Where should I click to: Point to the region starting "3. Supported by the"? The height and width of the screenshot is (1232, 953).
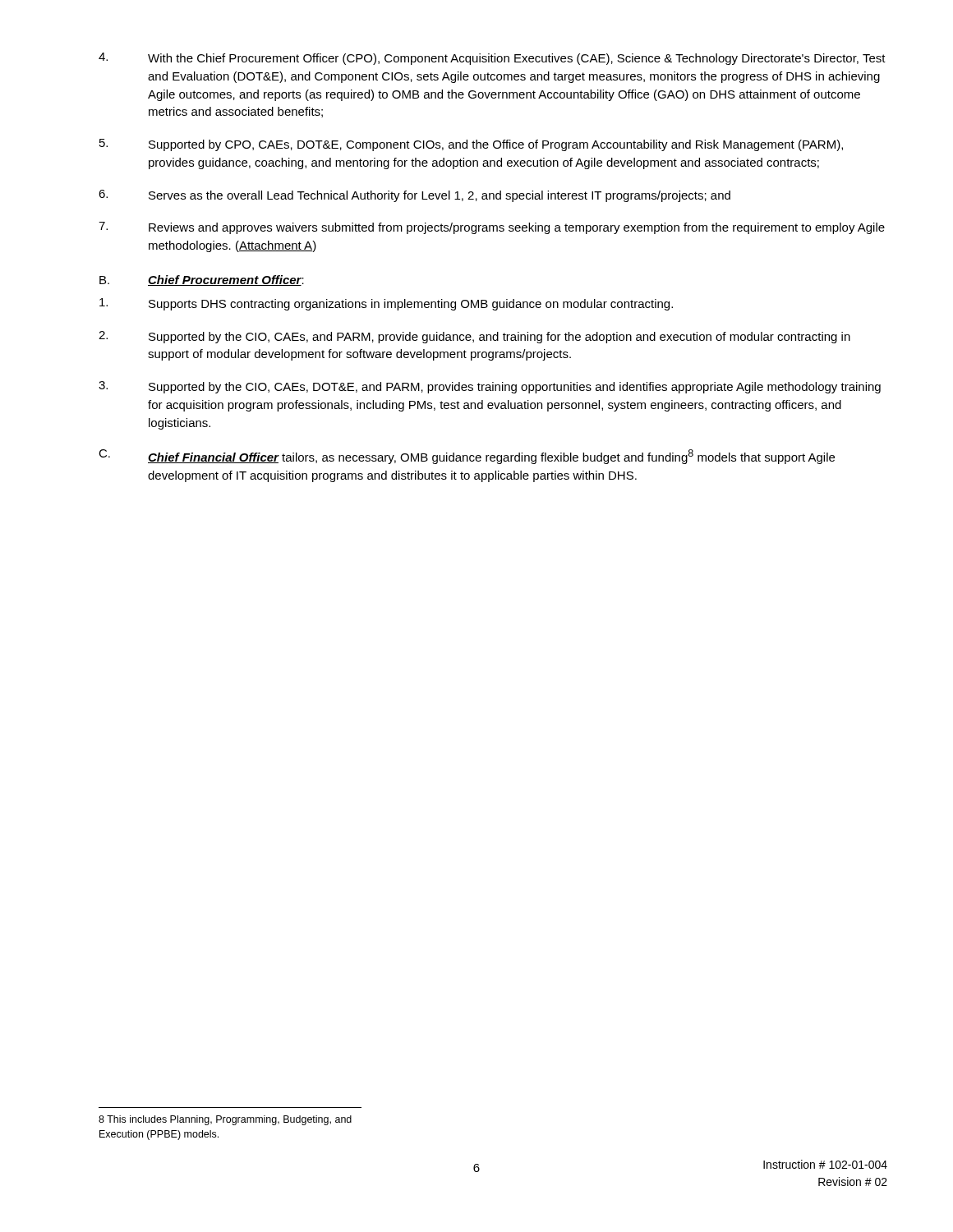493,405
